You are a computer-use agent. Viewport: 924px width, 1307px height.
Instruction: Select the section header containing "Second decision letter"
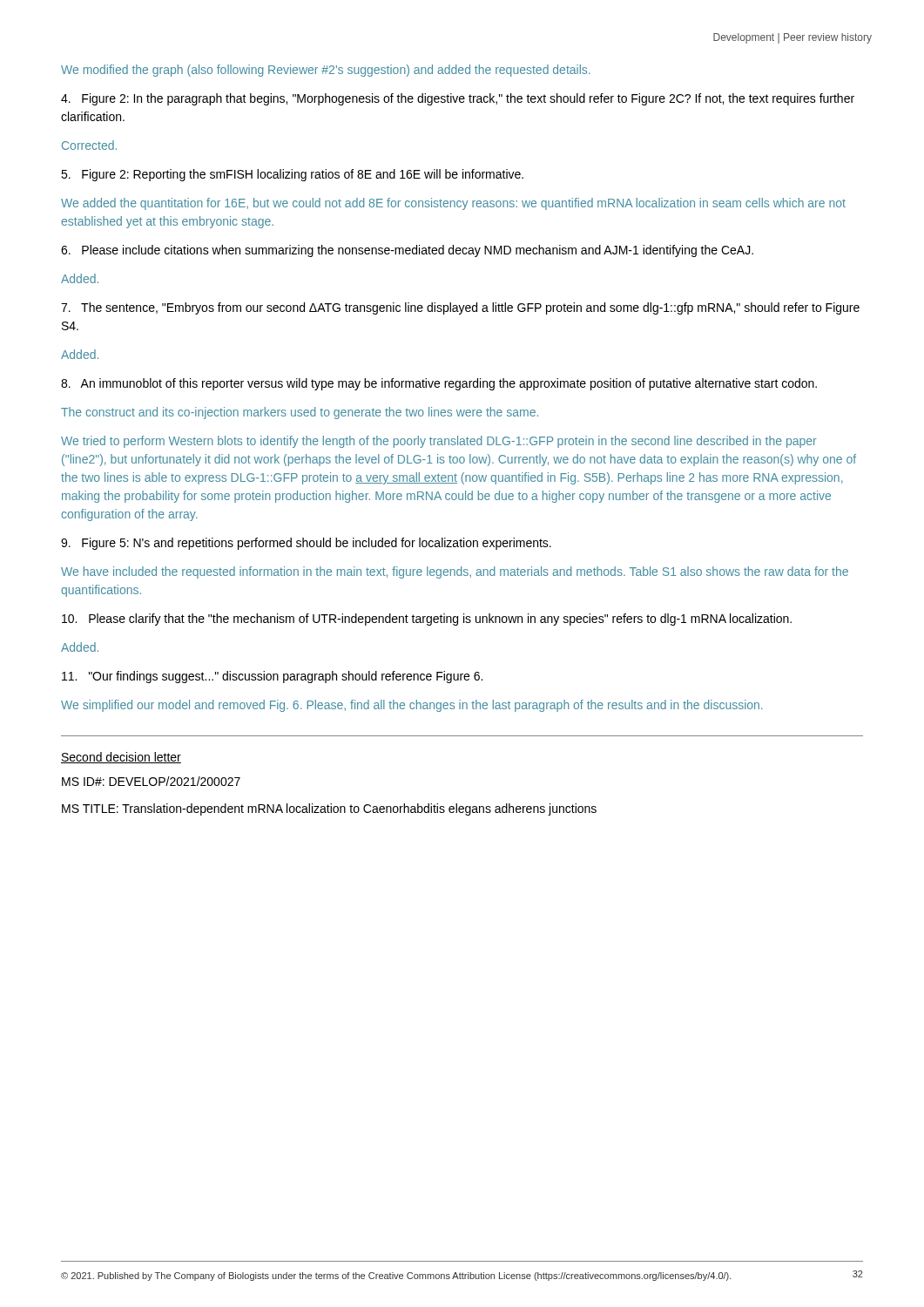(x=121, y=757)
